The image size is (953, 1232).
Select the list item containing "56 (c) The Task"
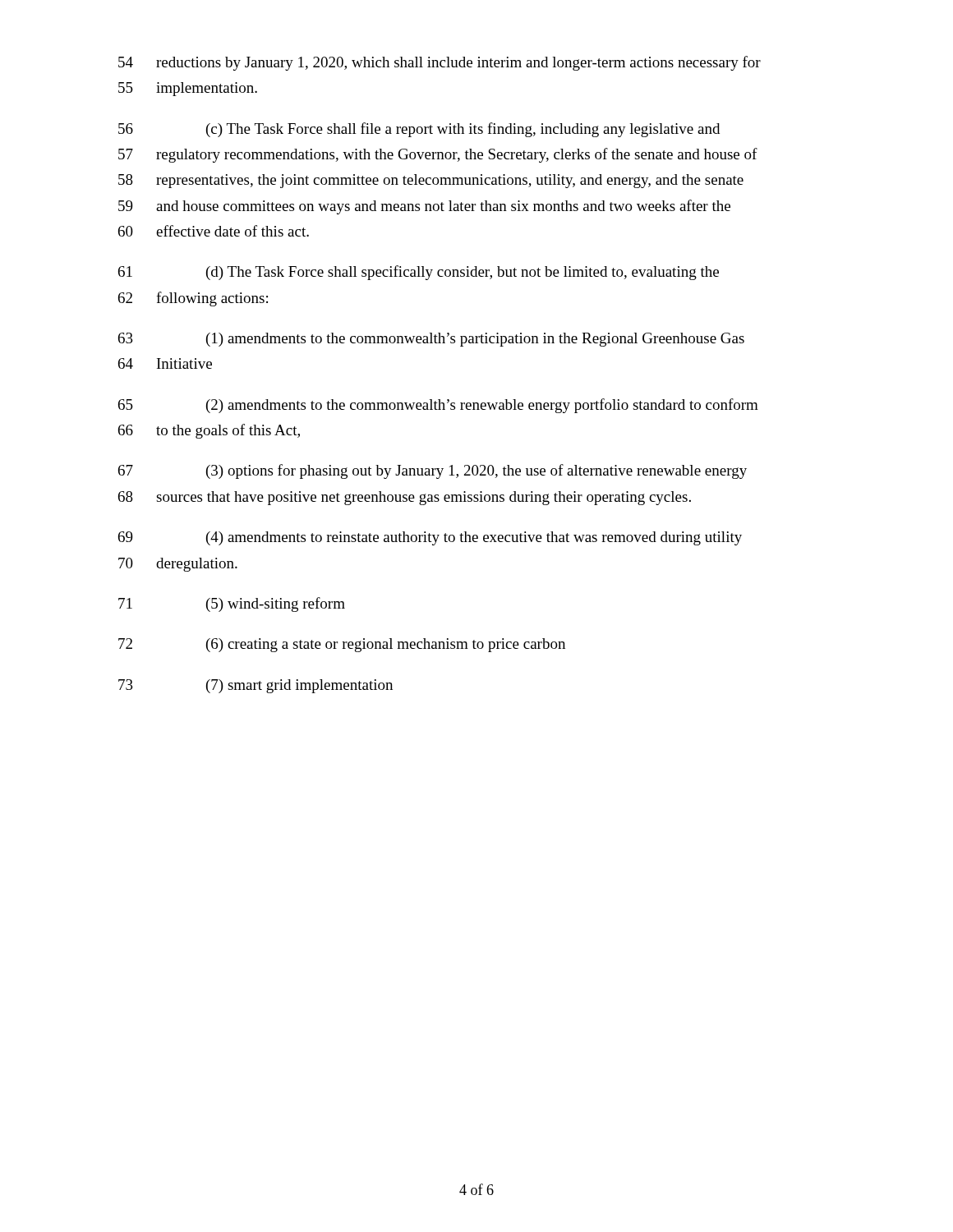click(x=485, y=128)
